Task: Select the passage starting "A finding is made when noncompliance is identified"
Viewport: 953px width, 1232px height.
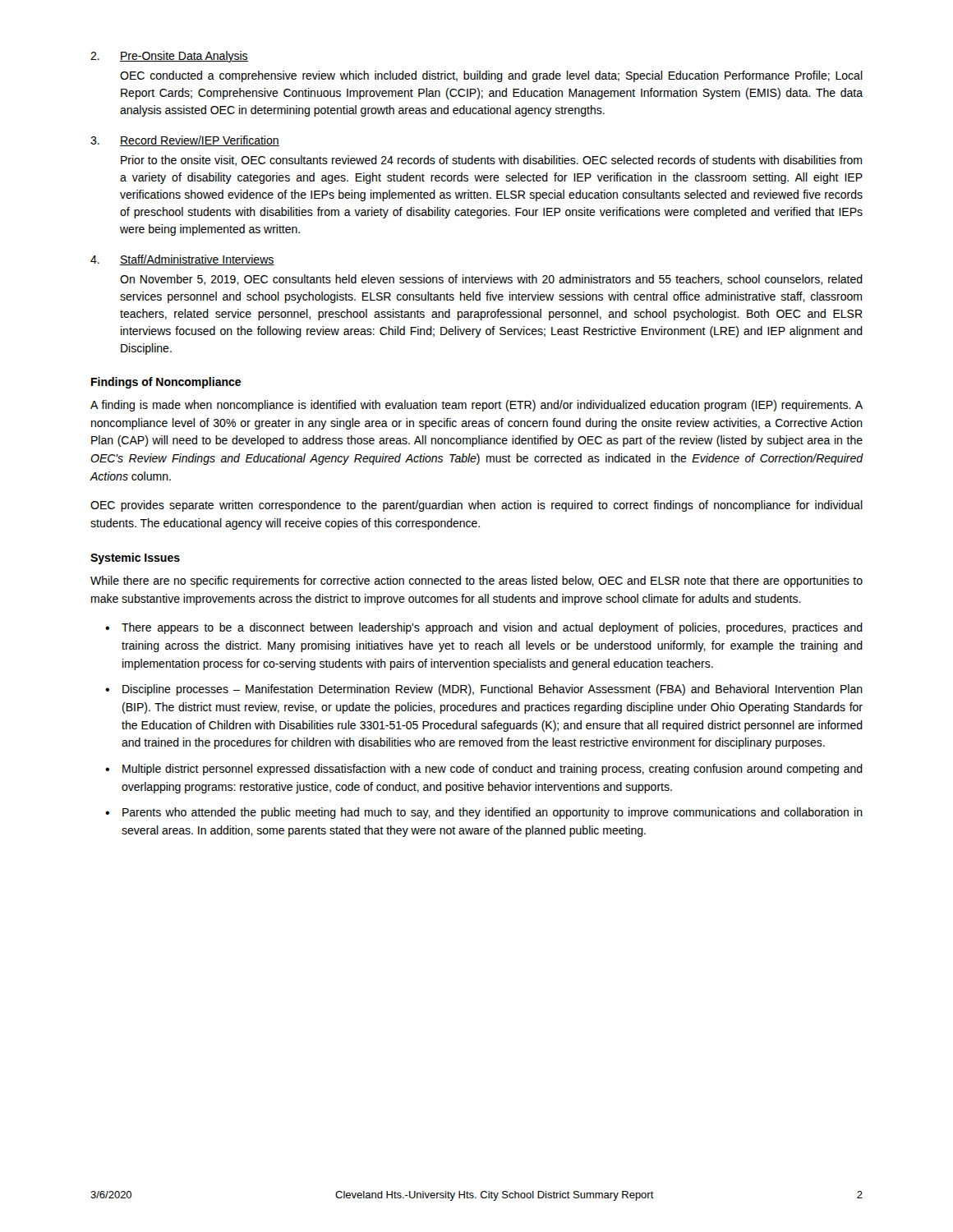Action: (476, 441)
